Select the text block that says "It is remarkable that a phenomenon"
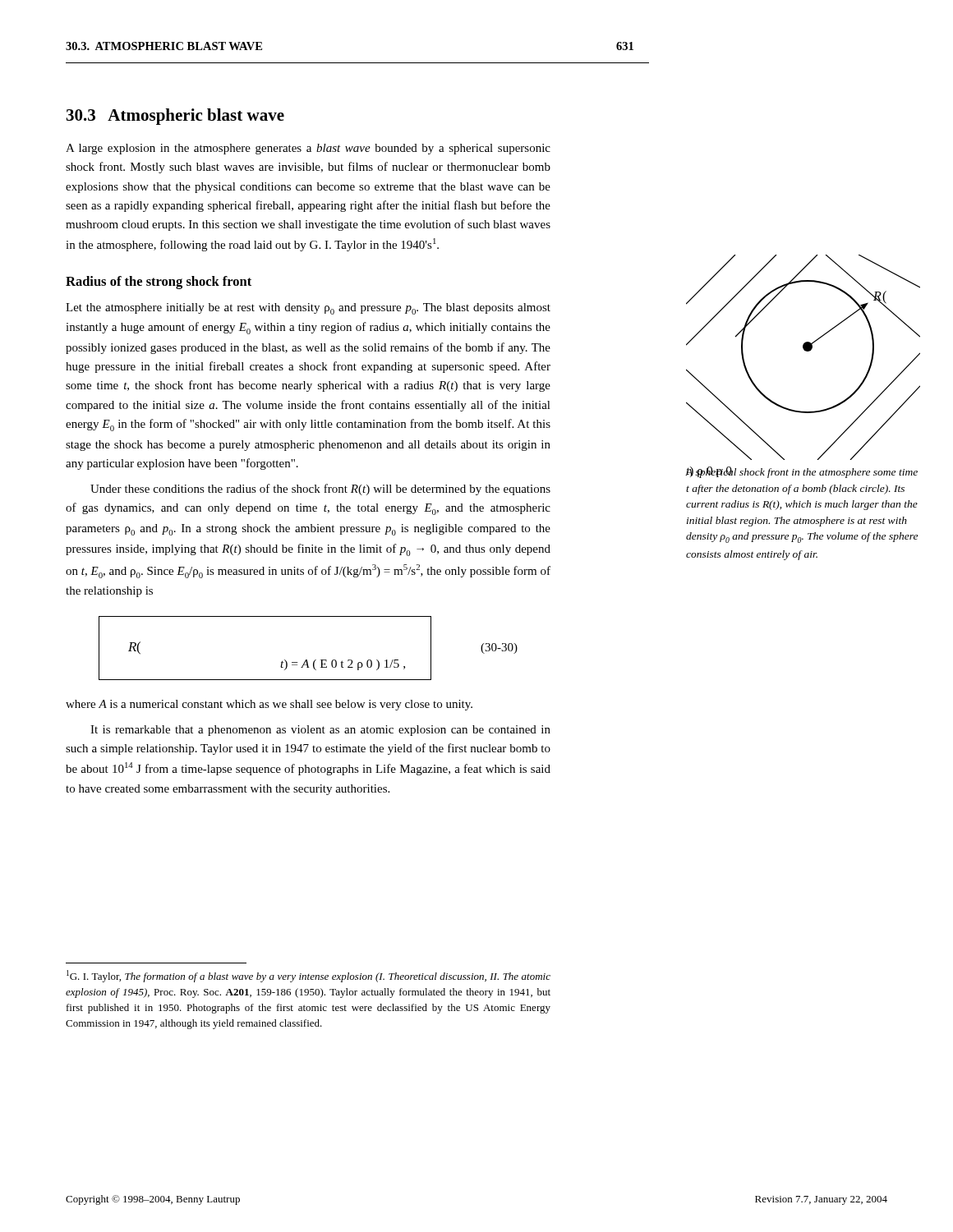Viewport: 953px width, 1232px height. 308,759
